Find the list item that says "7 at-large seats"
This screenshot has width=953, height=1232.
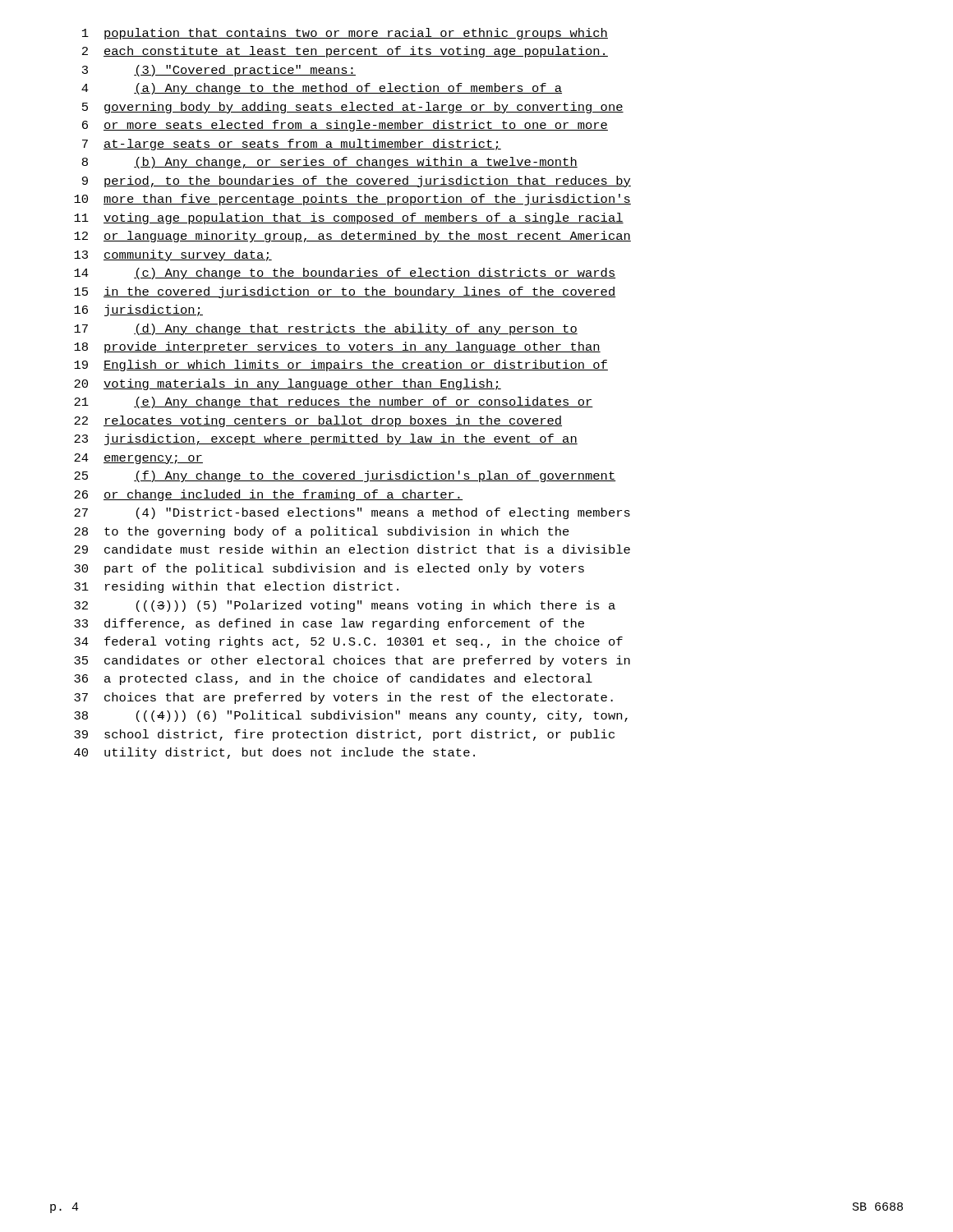click(476, 145)
